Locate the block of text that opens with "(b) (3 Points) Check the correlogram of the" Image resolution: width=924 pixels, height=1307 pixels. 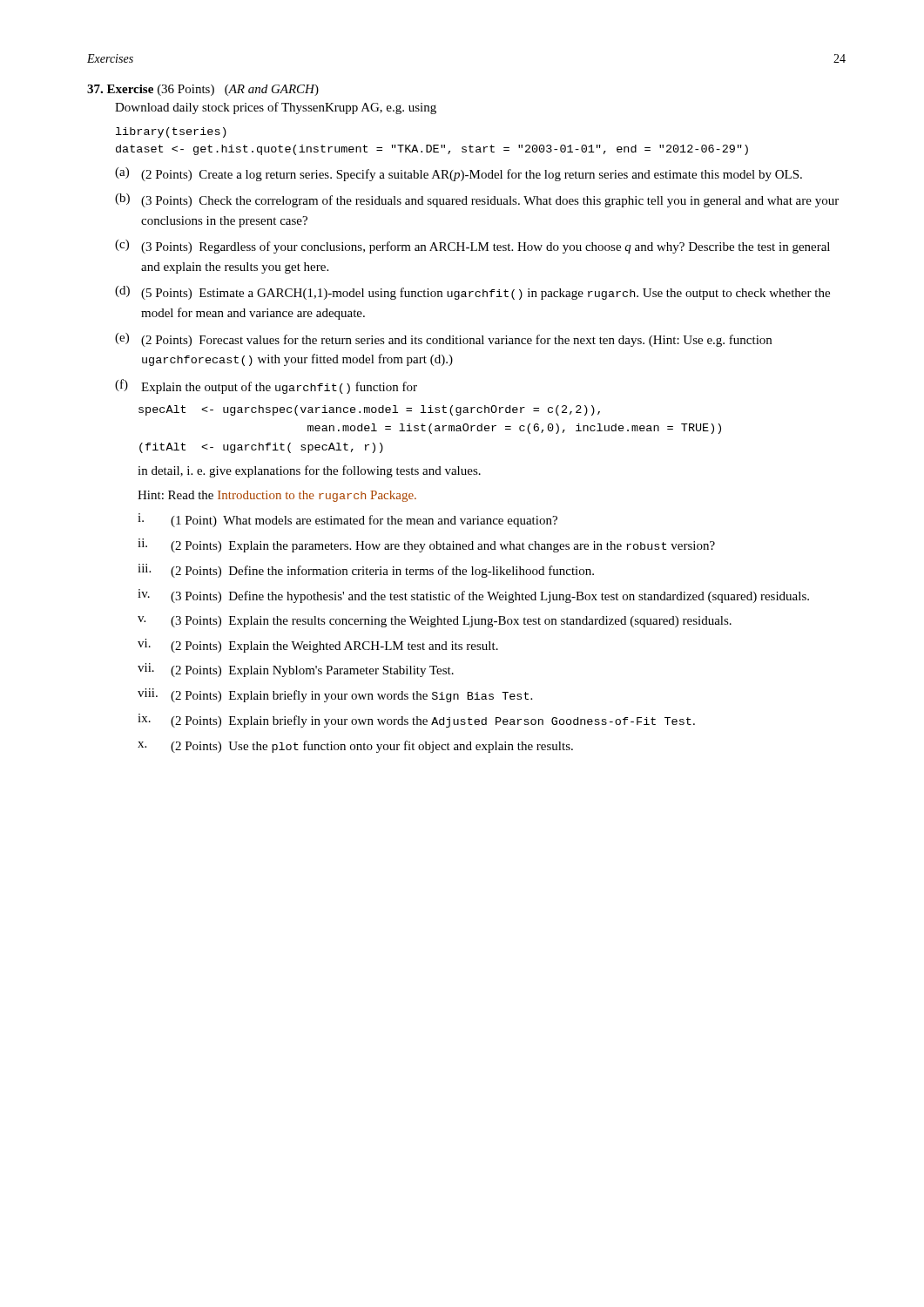pos(480,210)
